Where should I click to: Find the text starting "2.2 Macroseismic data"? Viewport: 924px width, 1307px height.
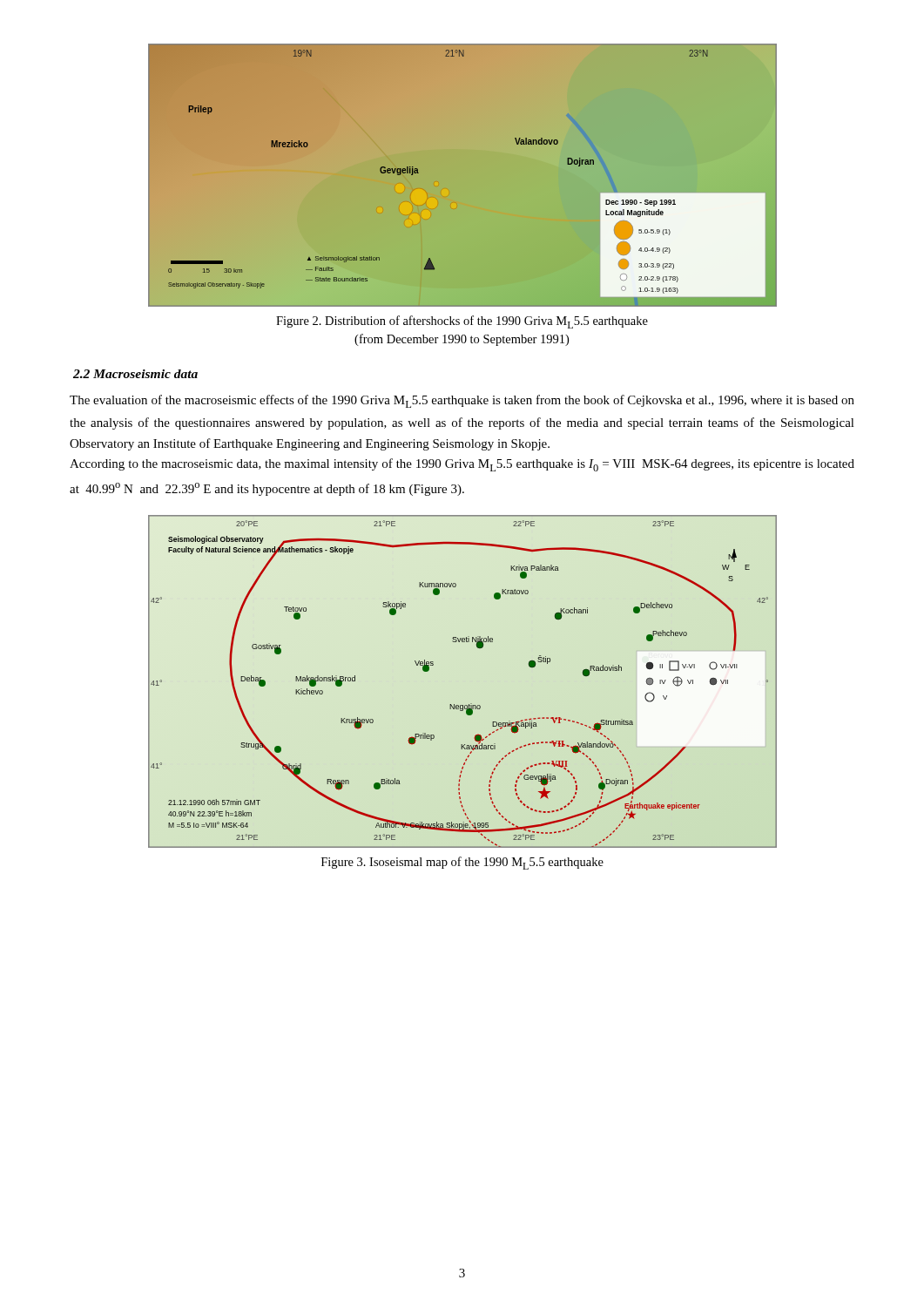pos(134,373)
